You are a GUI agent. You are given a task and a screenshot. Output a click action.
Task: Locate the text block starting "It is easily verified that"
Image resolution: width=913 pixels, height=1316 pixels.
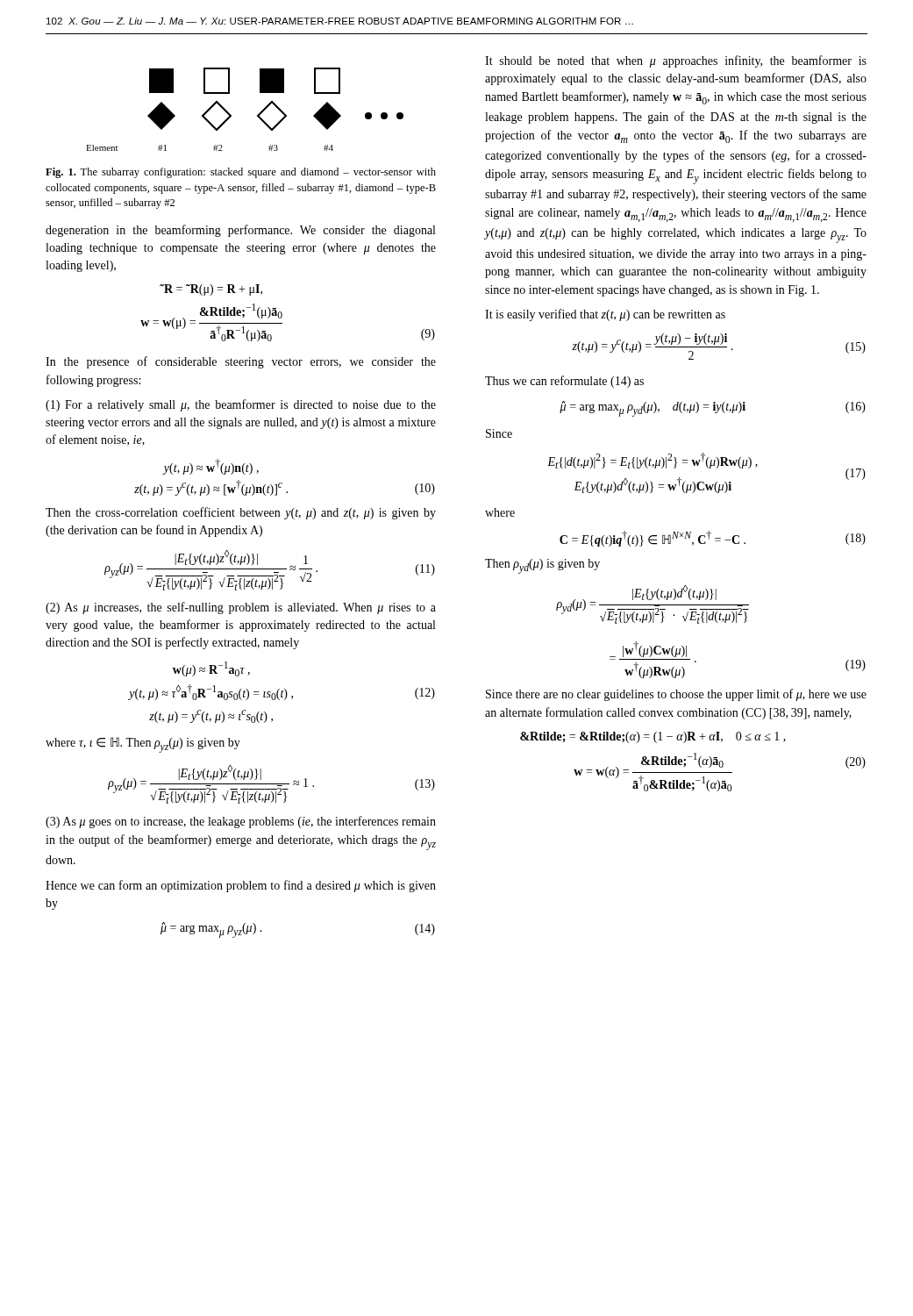[605, 315]
